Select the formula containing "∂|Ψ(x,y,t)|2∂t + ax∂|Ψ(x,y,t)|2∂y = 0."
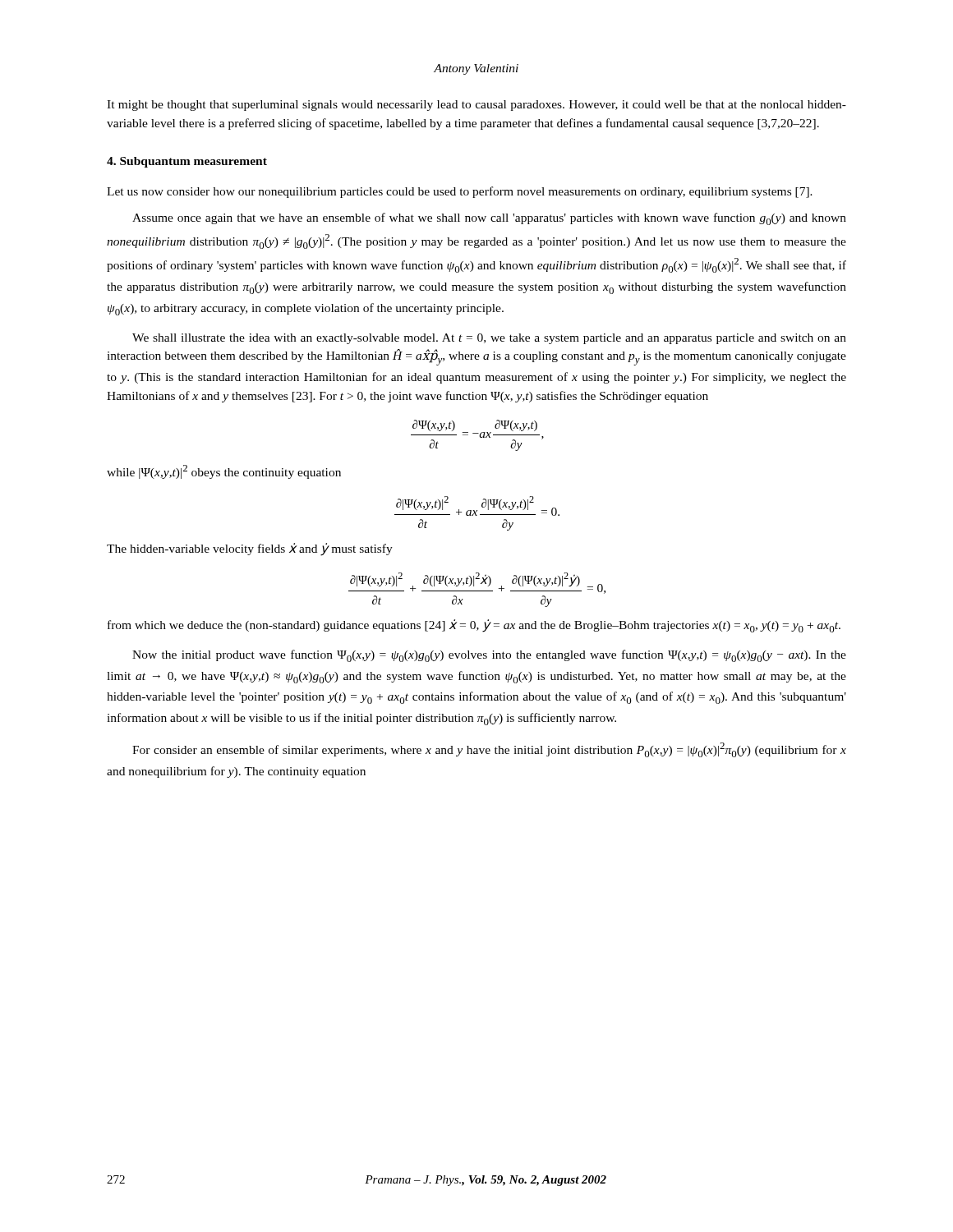Screen dimensions: 1232x953 [x=477, y=513]
